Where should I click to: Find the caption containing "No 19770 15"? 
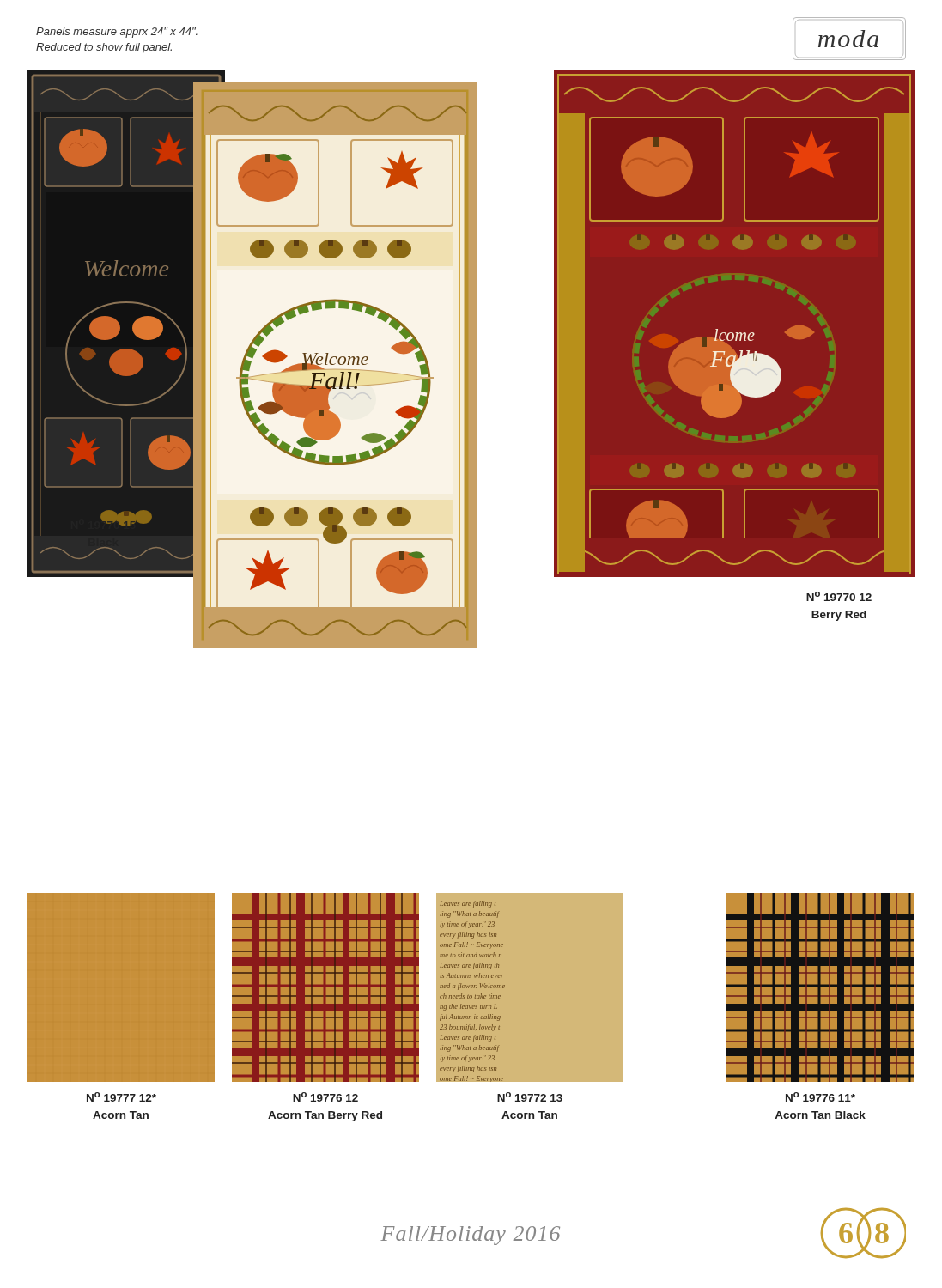click(103, 532)
